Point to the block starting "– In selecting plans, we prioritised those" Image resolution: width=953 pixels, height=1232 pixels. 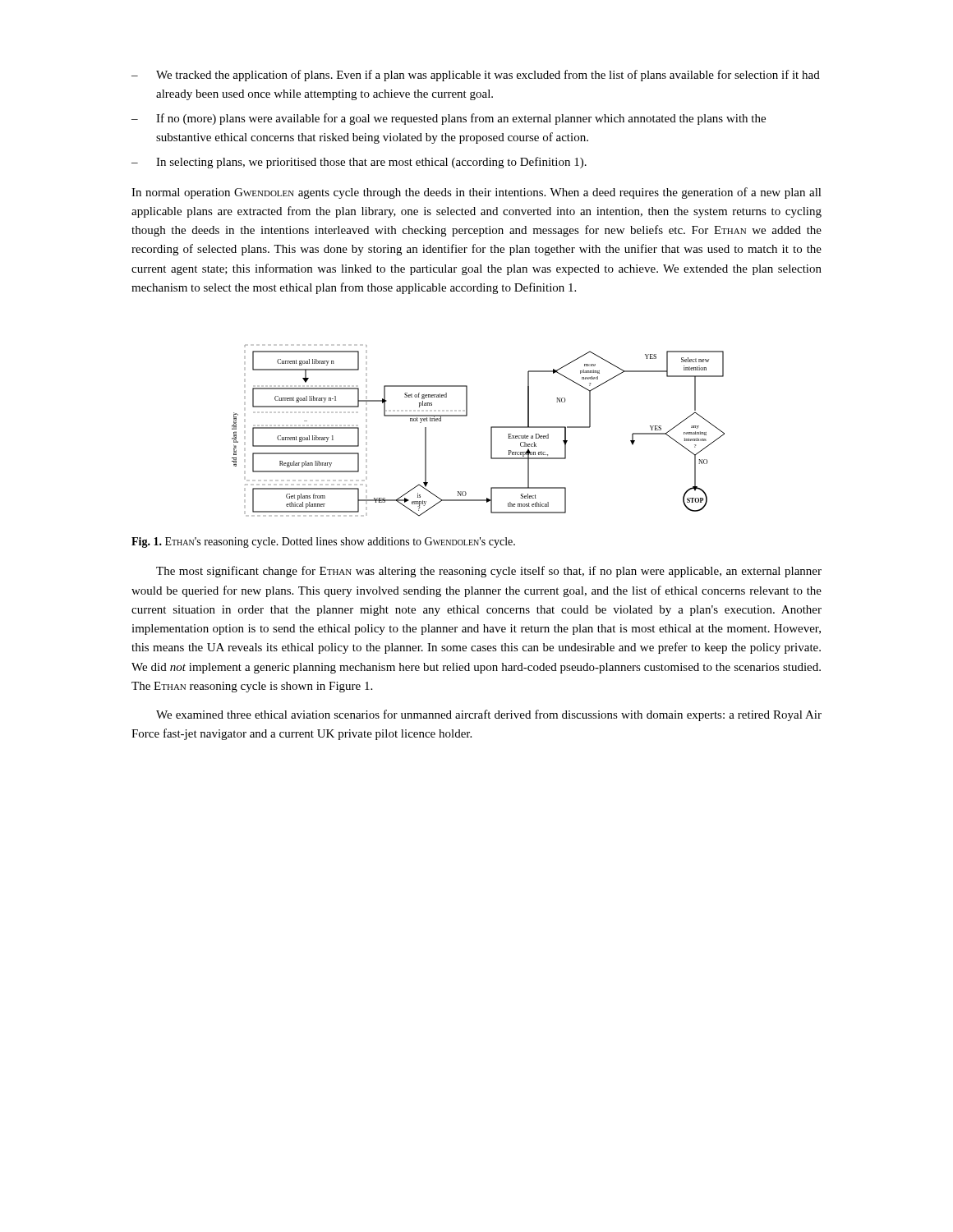tap(476, 162)
